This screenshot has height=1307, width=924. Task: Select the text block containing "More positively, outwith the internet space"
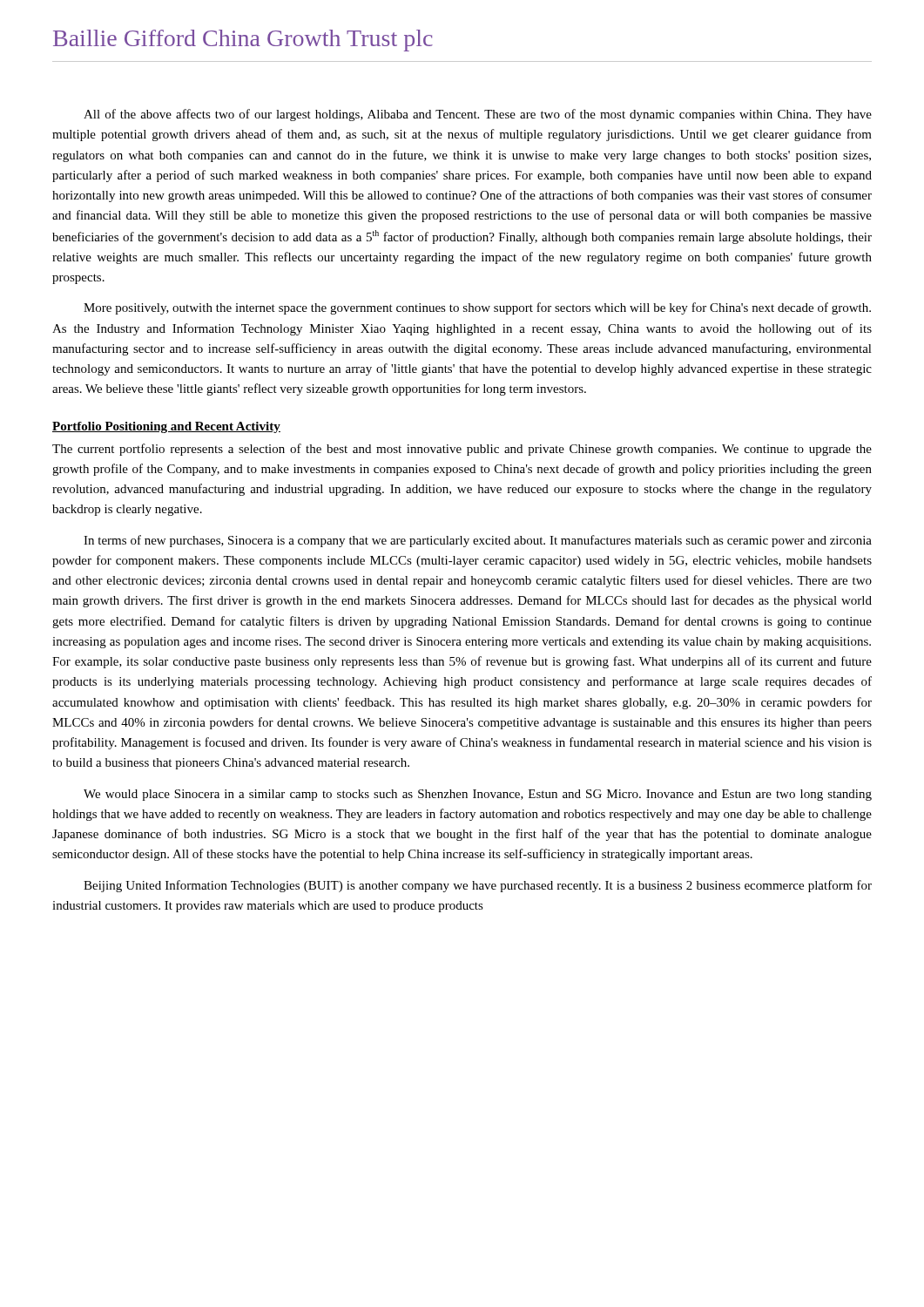coord(462,349)
